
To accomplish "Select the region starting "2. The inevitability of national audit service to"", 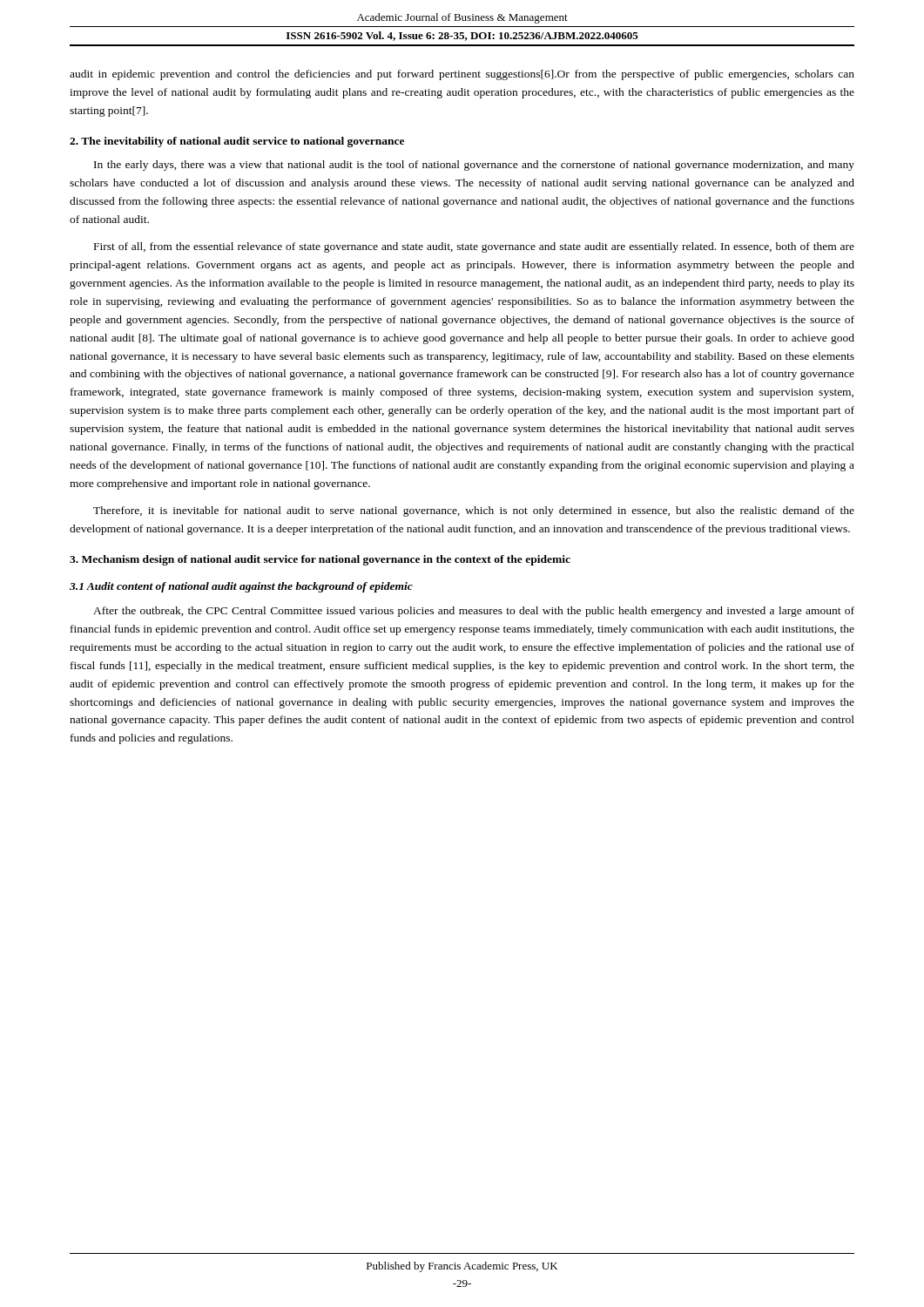I will tap(237, 141).
